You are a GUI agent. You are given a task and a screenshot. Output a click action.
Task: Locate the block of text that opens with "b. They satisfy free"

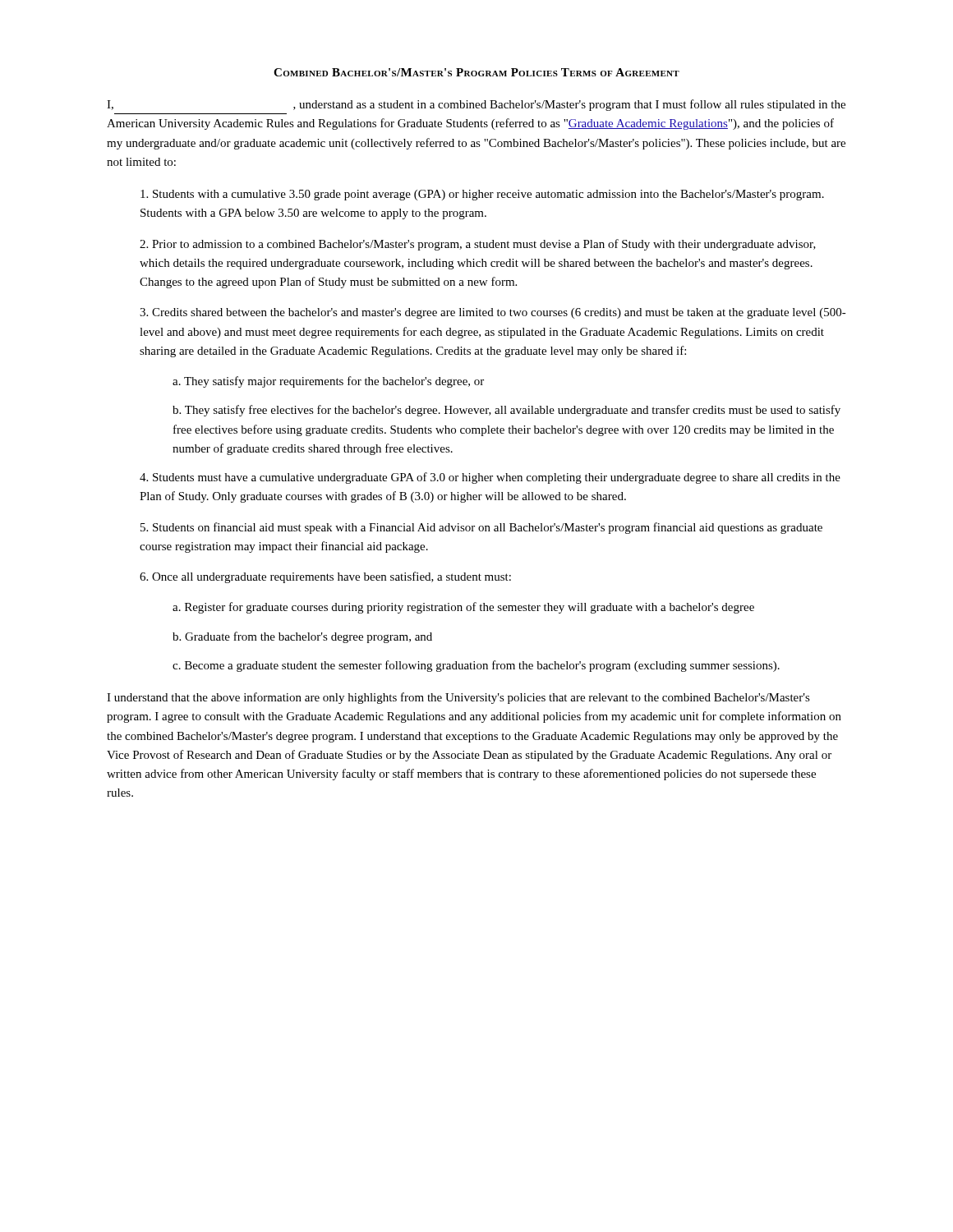pyautogui.click(x=507, y=429)
